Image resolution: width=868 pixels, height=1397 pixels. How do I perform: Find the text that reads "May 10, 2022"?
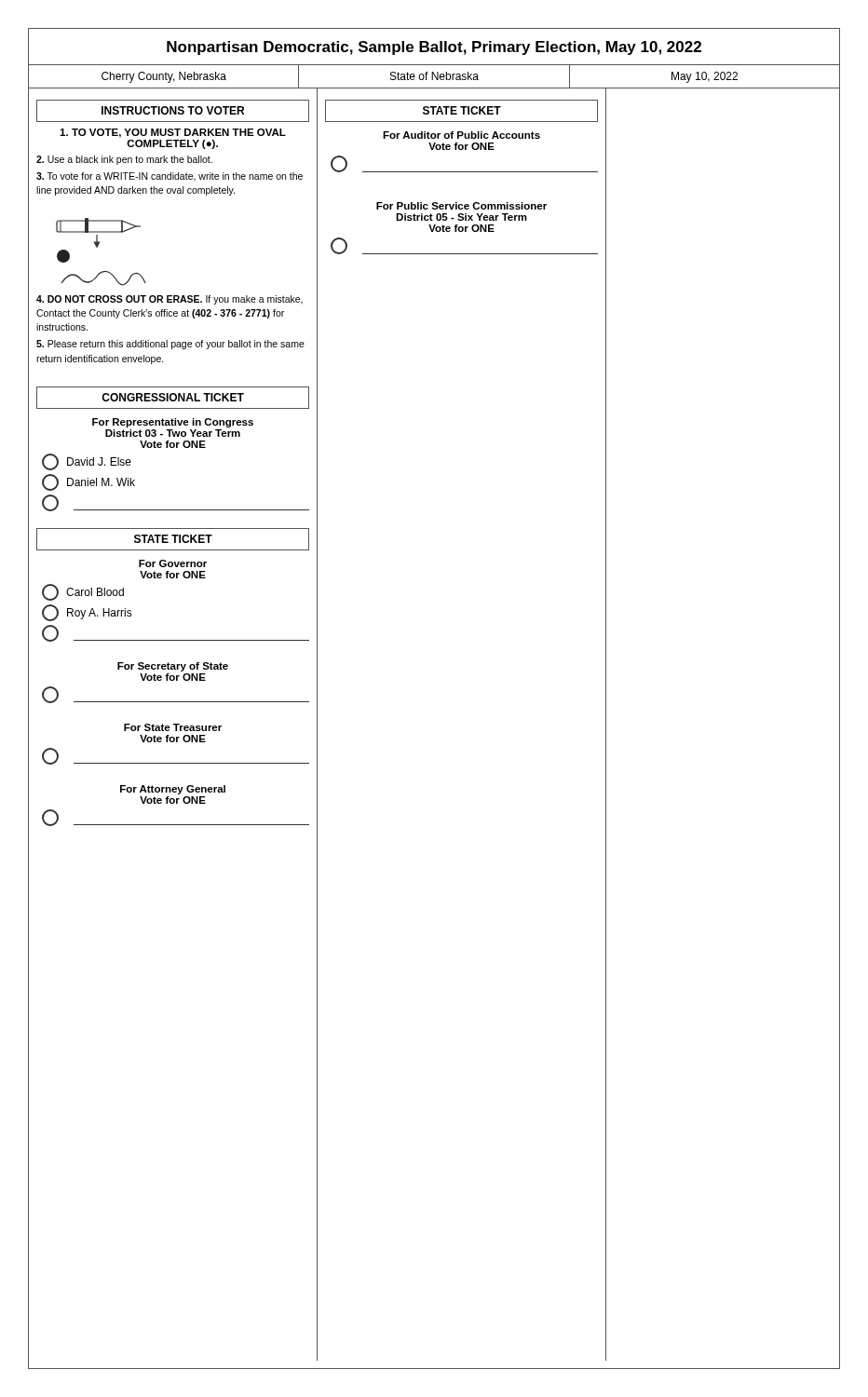704,76
